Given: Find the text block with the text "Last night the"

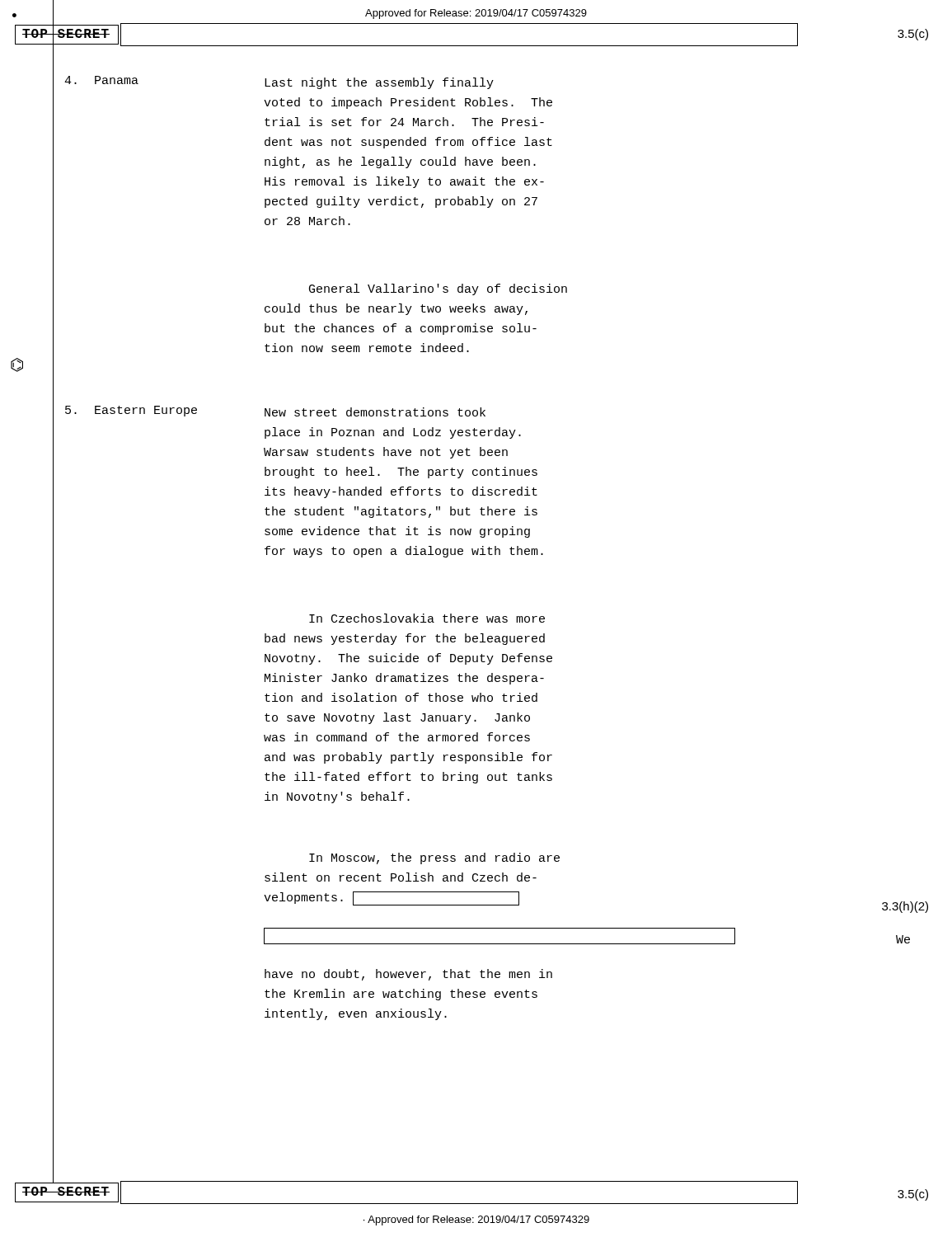Looking at the screenshot, I should pos(408,153).
